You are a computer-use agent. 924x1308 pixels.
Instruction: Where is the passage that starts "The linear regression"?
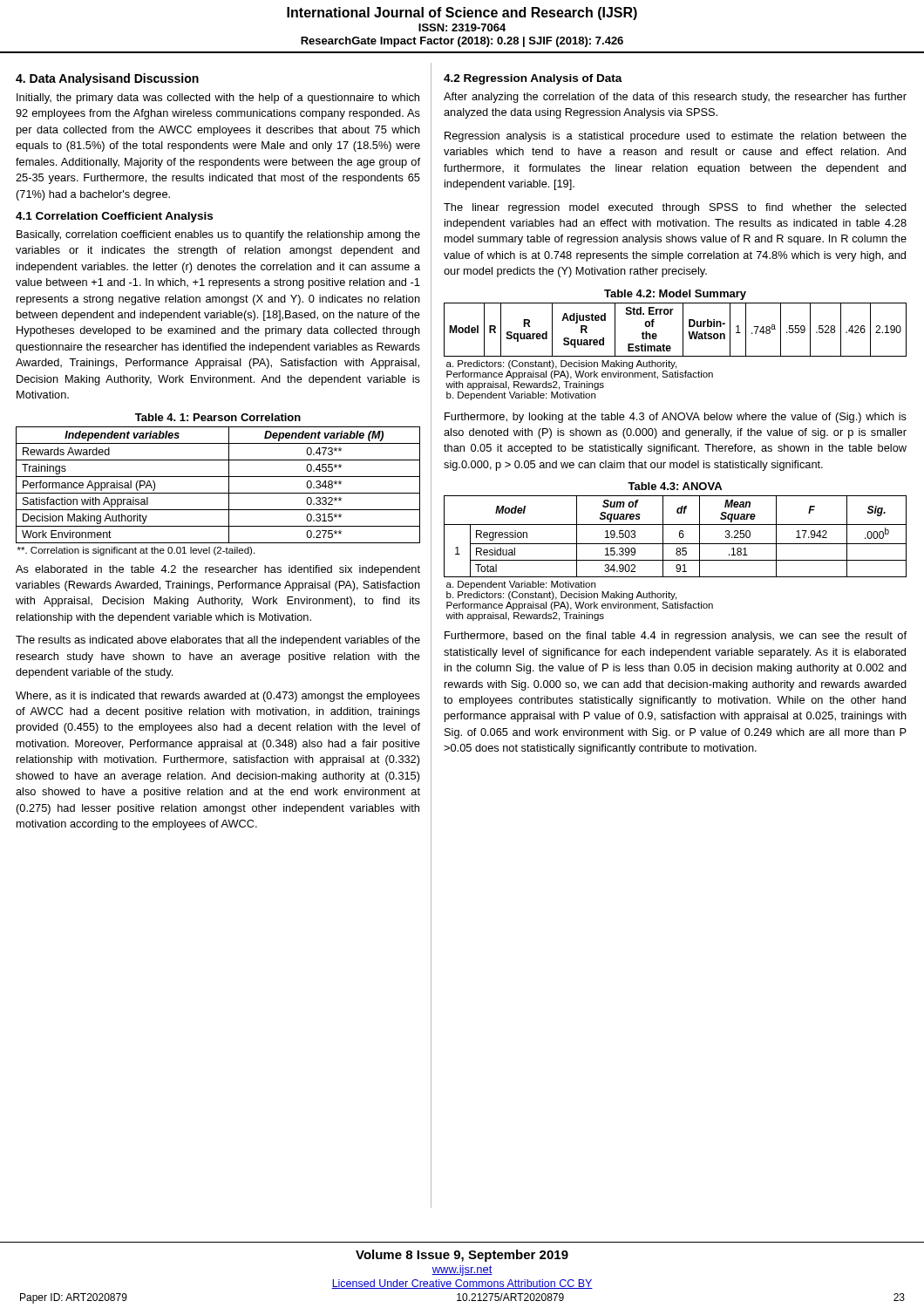tap(675, 239)
